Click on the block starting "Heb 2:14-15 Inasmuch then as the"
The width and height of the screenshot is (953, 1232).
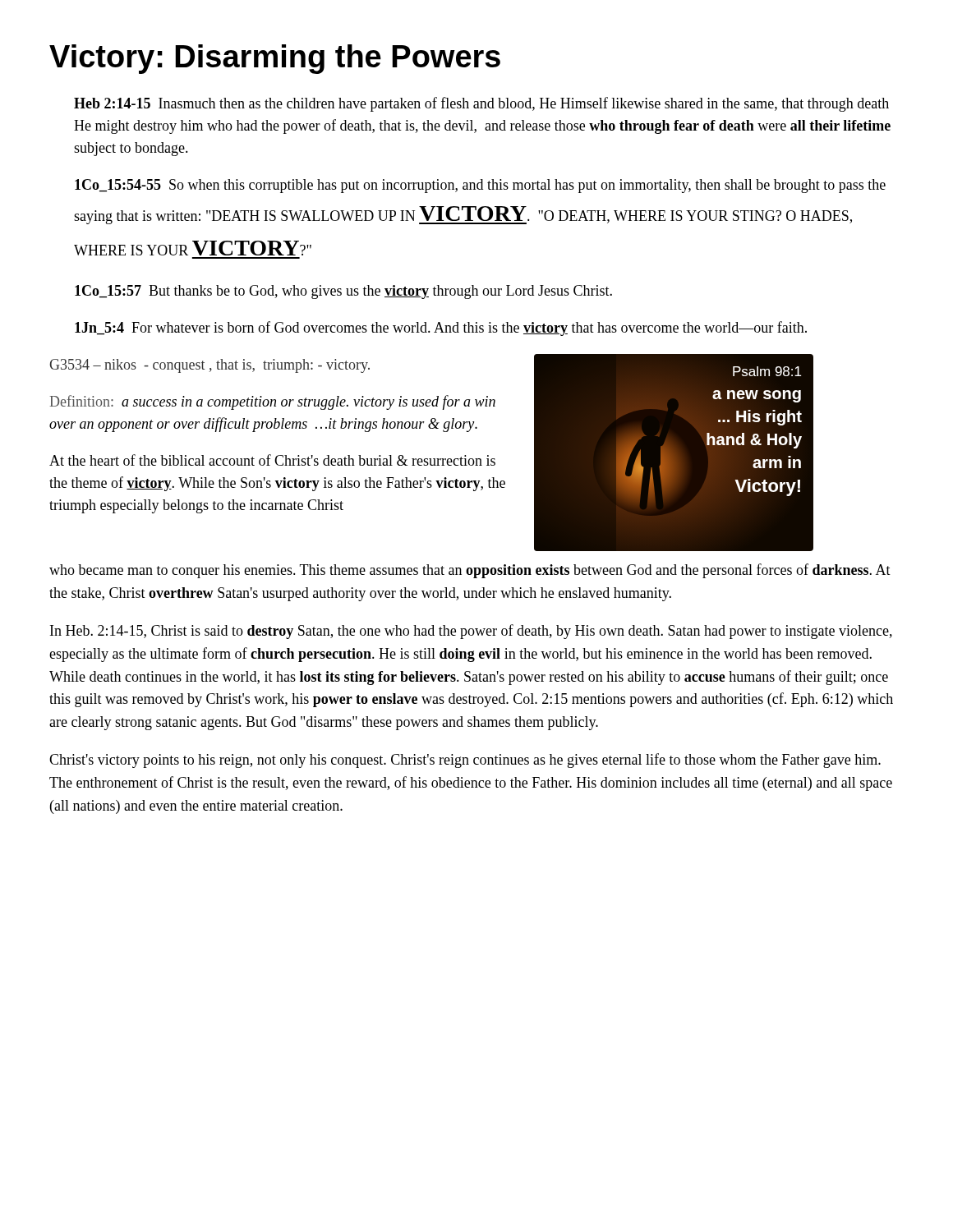(x=482, y=126)
